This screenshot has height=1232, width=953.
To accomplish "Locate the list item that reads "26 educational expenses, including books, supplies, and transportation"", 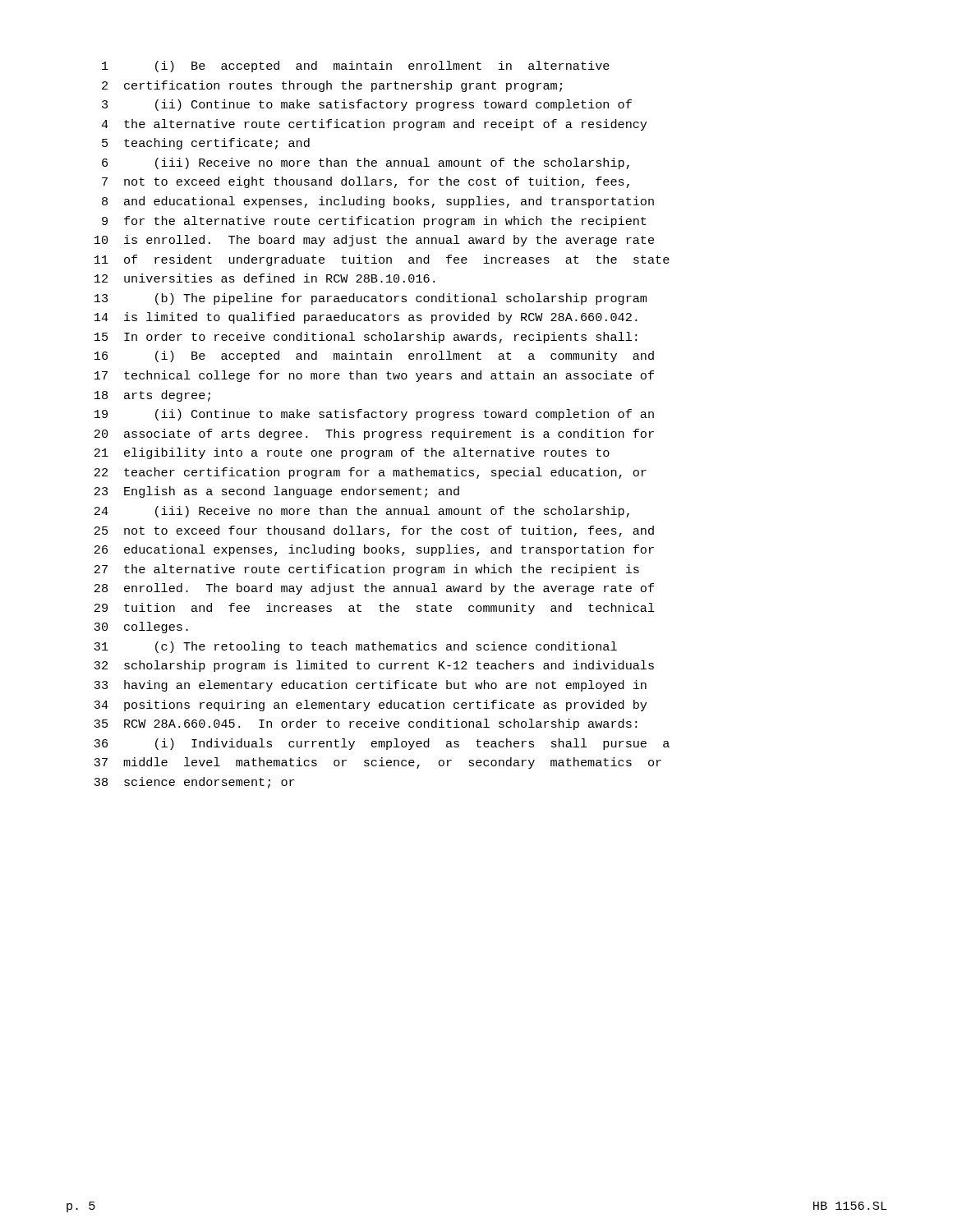I will (x=476, y=551).
